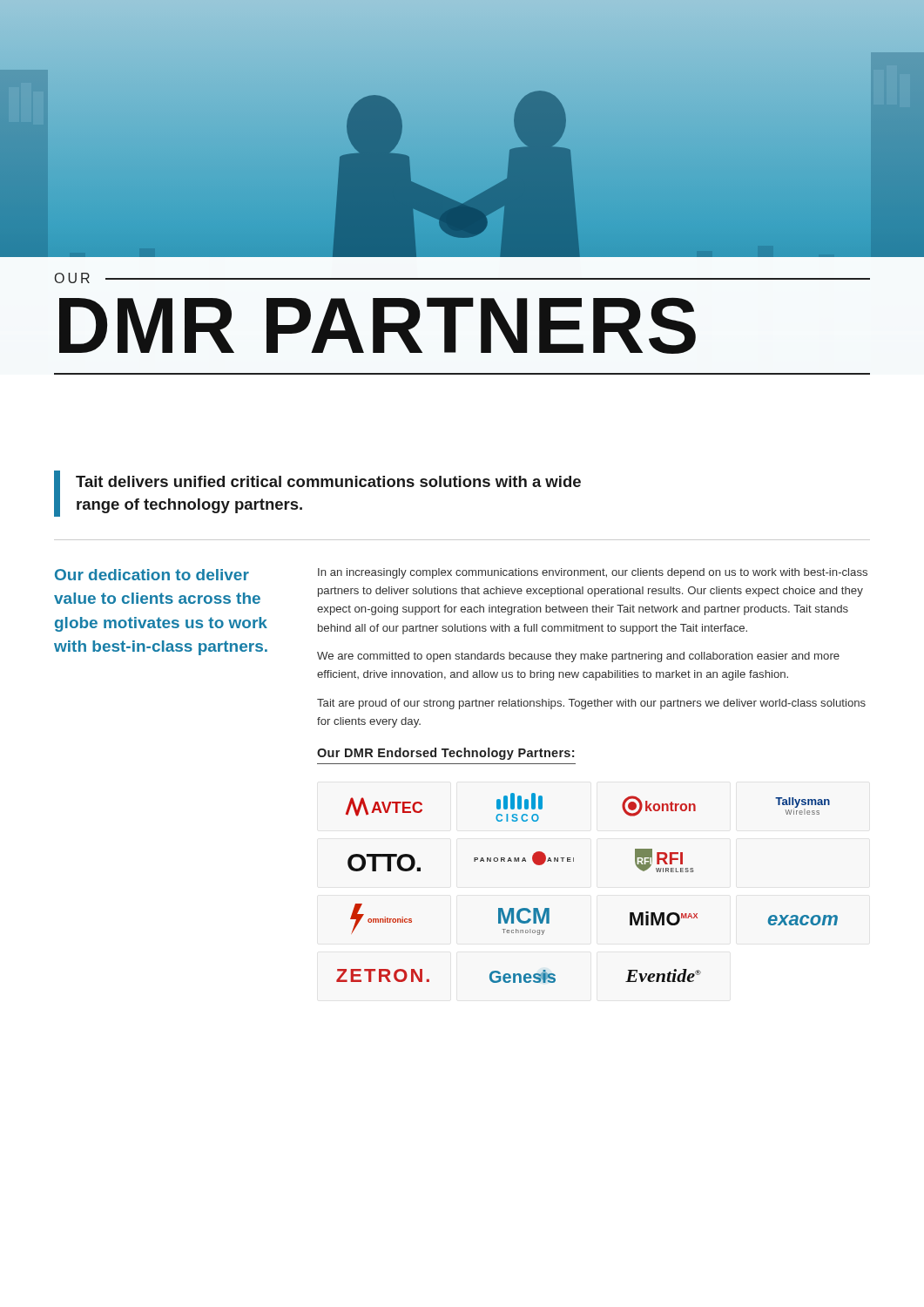Locate the block starting "Our DMR Endorsed Technology Partners:"

pos(446,752)
